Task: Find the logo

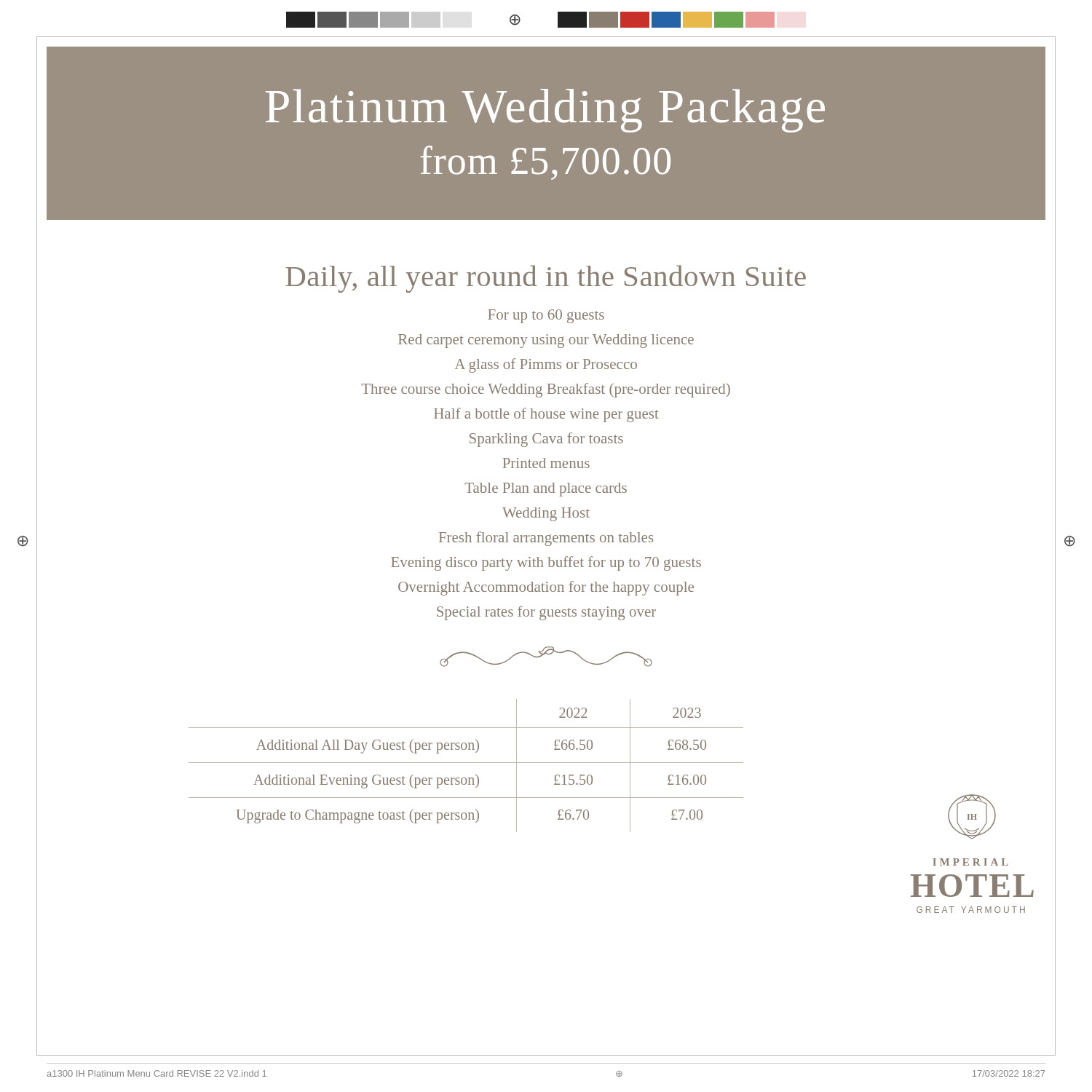Action: pos(972,854)
